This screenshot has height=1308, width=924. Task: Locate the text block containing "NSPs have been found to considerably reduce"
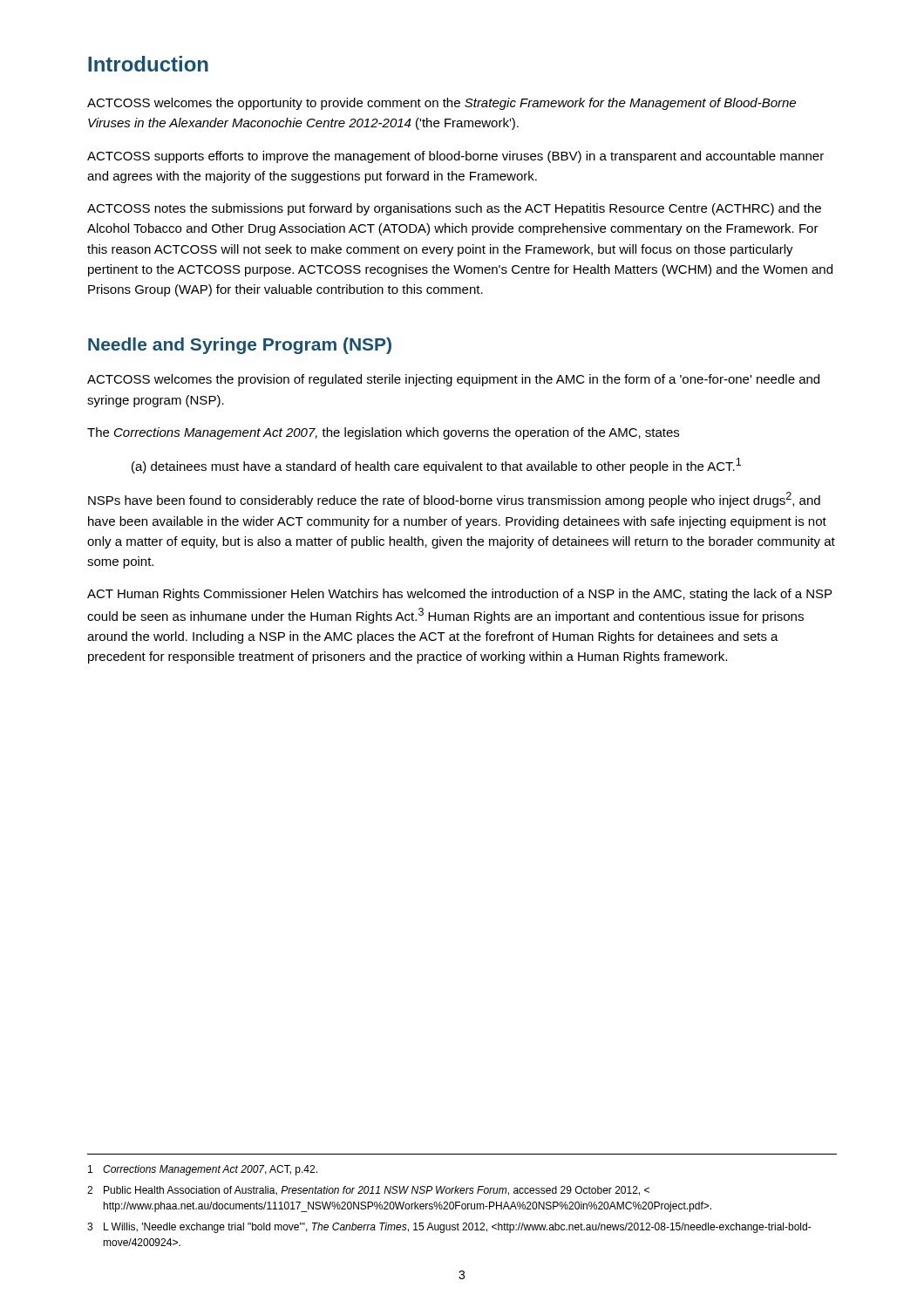point(462,530)
